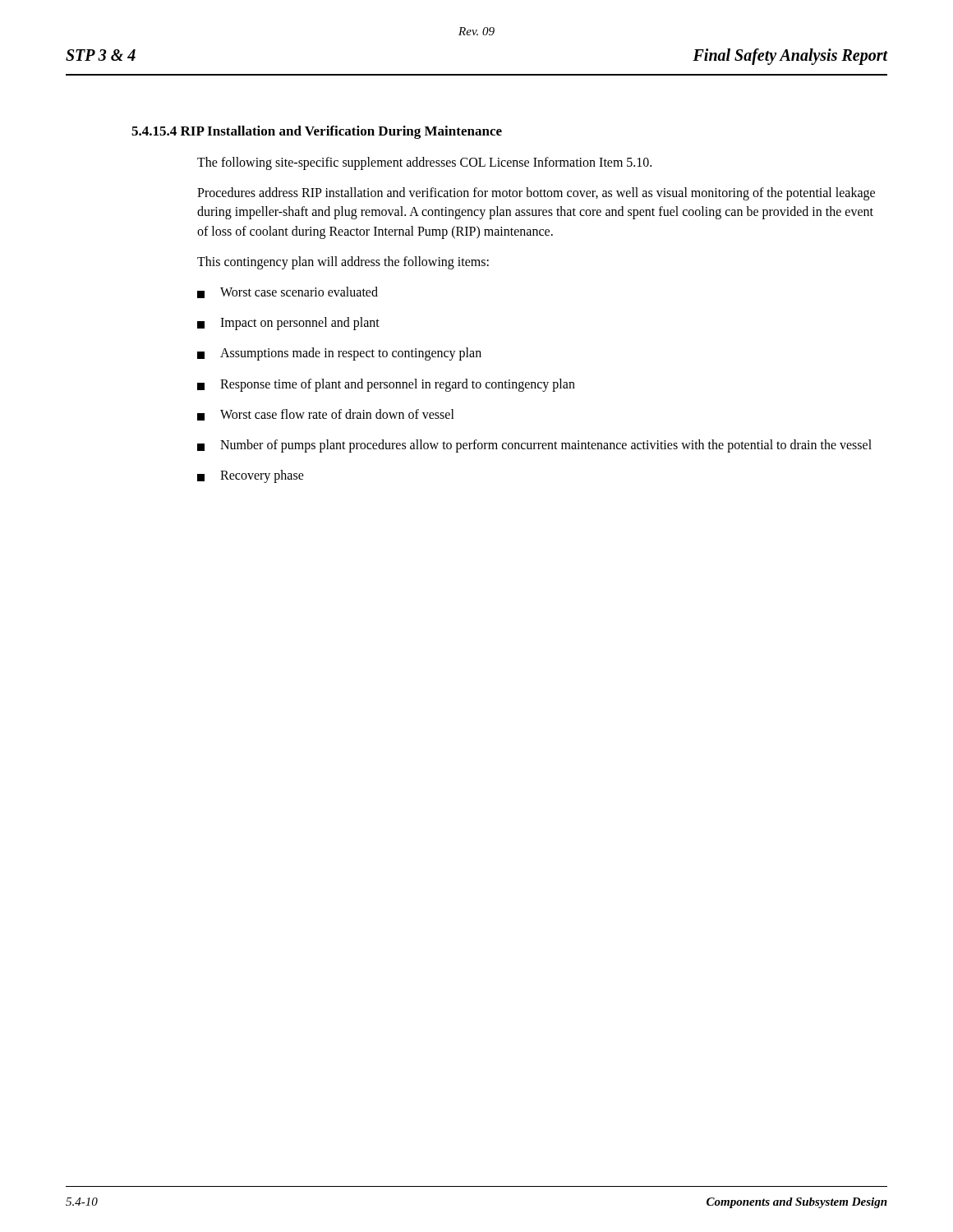Image resolution: width=953 pixels, height=1232 pixels.
Task: Point to the block beginning "Worst case flow rate of drain down"
Action: pos(326,415)
